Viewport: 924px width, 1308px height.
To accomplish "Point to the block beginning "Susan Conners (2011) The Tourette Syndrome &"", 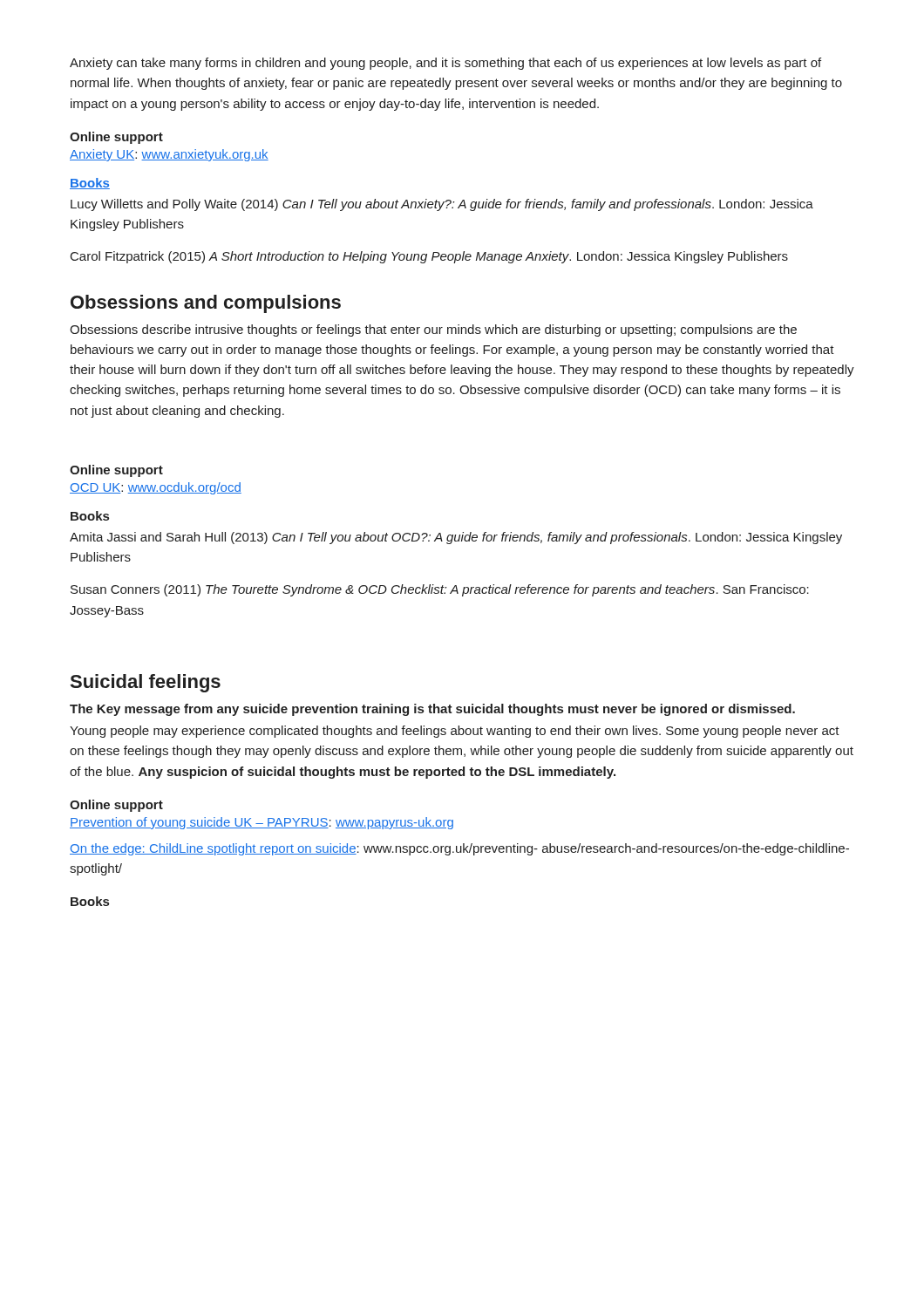I will coord(440,599).
